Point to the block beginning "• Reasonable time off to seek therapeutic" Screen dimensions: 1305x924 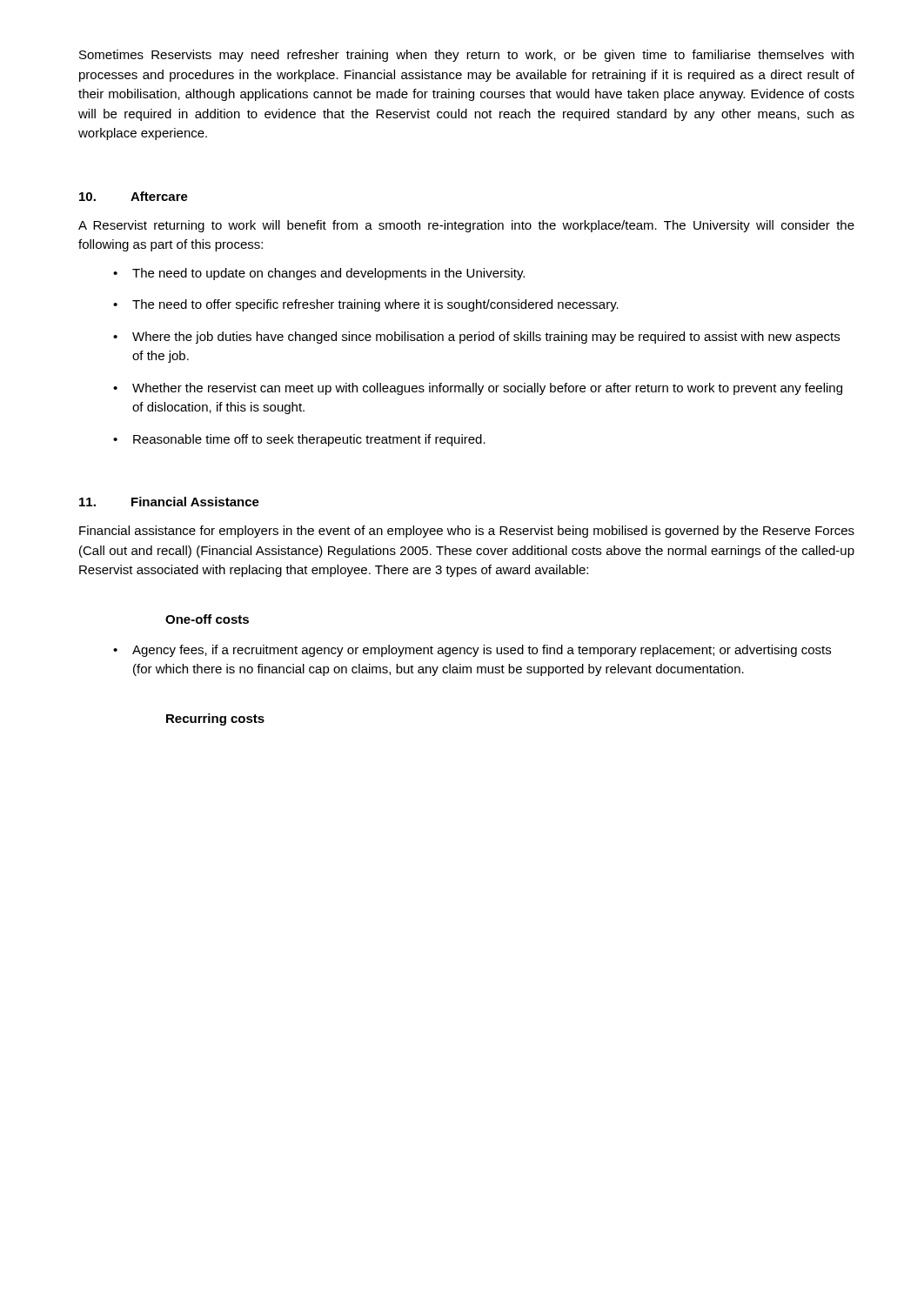[x=484, y=439]
